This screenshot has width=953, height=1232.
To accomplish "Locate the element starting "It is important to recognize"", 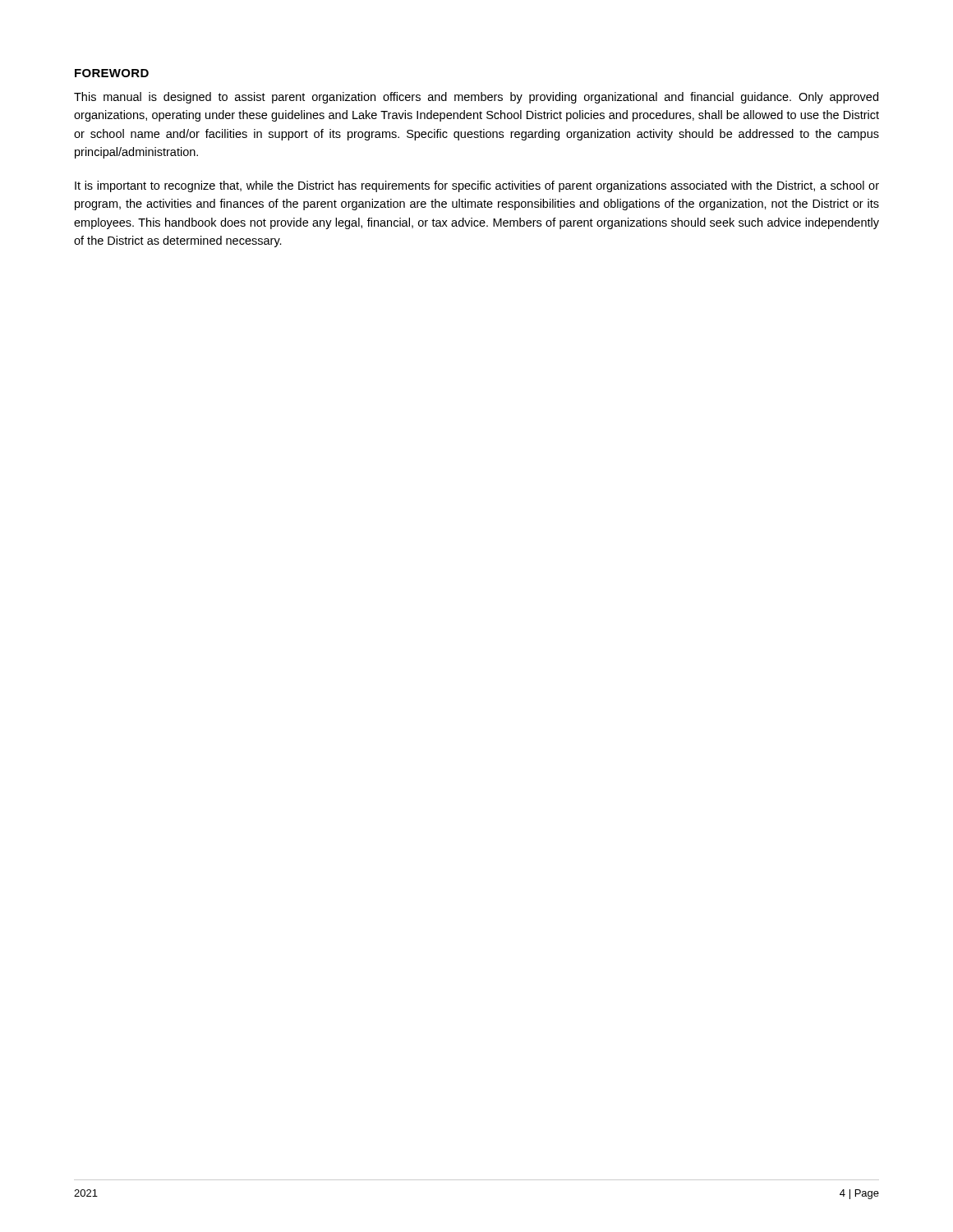I will 476,213.
